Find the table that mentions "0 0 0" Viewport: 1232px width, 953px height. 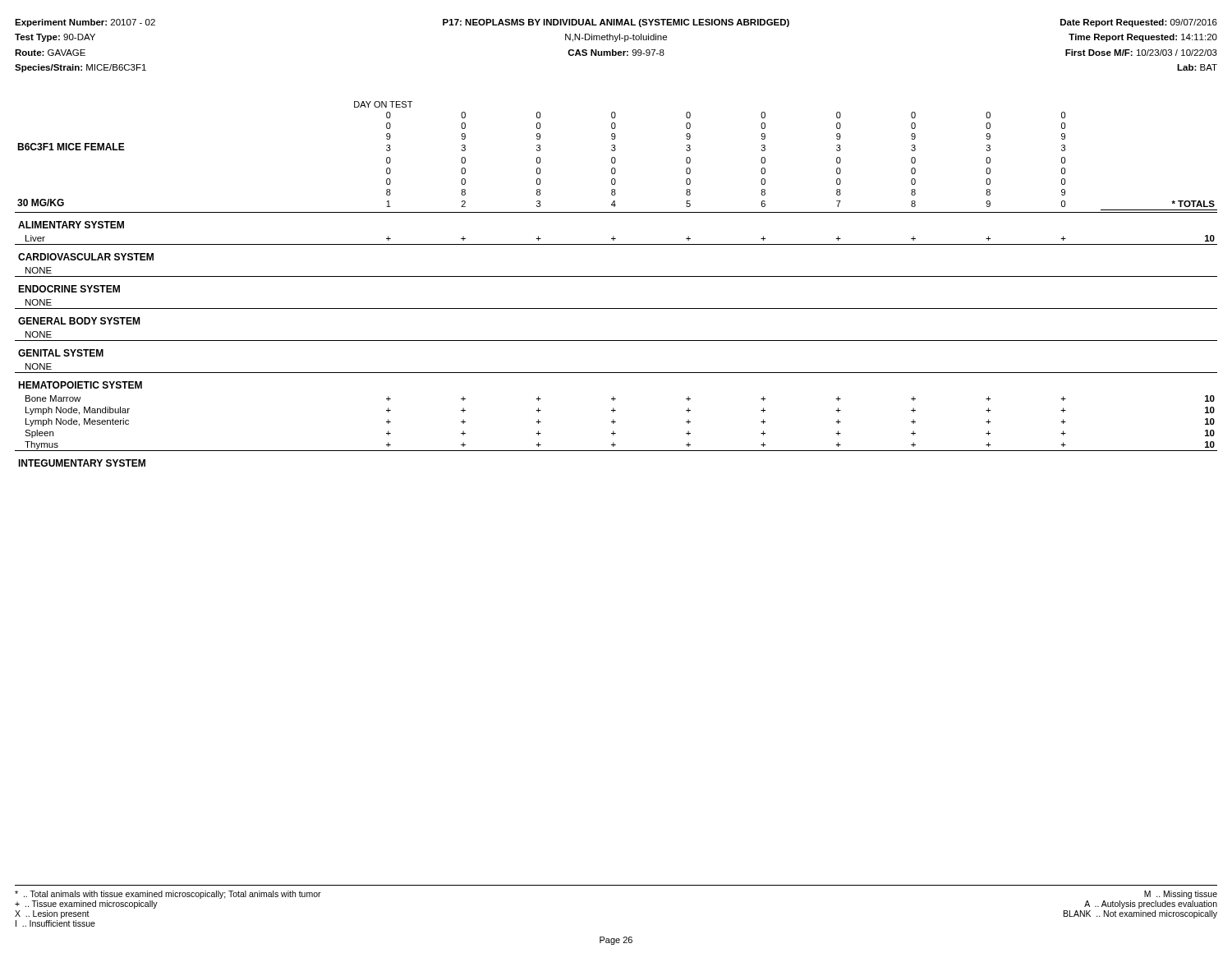(616, 285)
